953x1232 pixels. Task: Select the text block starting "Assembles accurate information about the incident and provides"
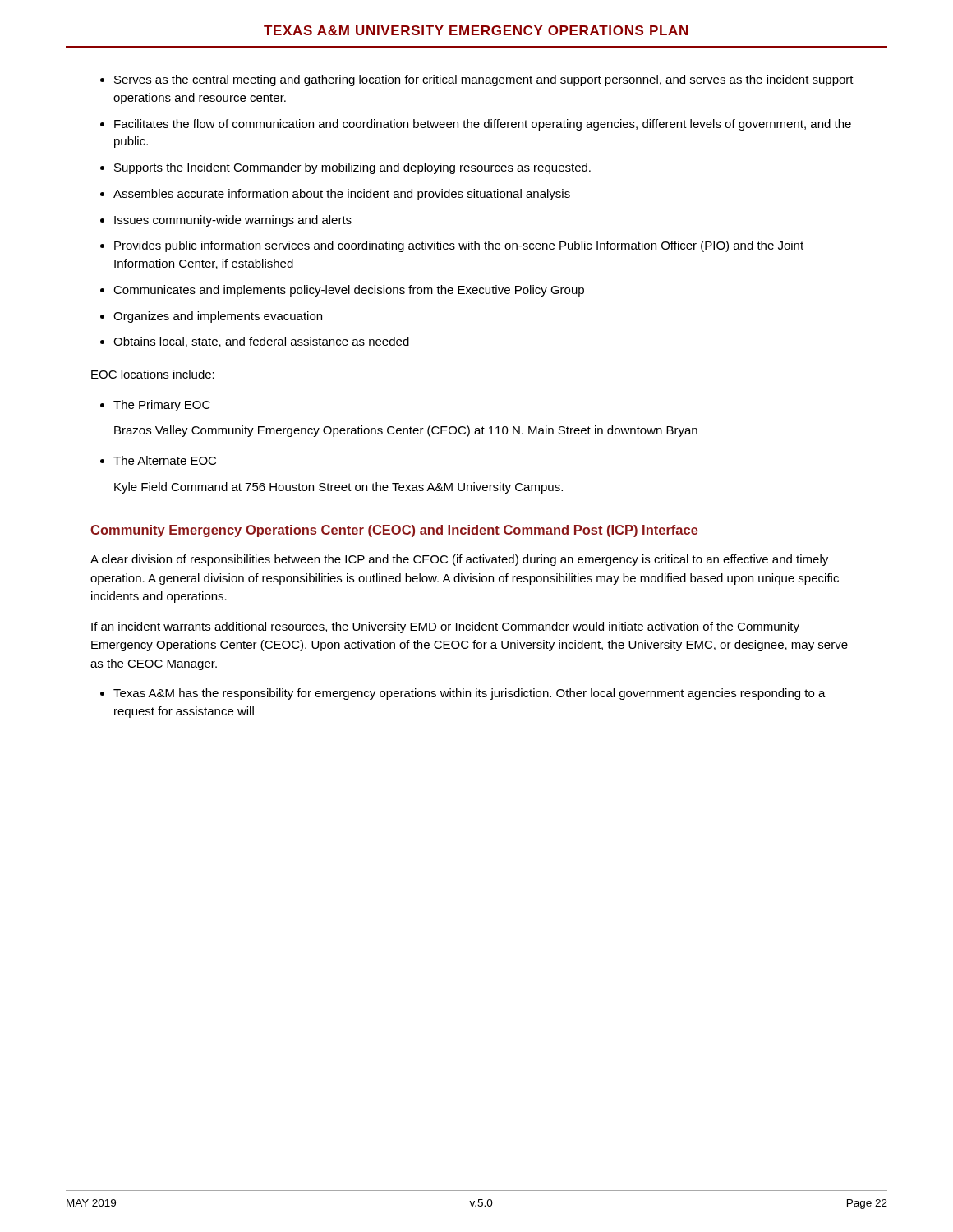(x=488, y=193)
